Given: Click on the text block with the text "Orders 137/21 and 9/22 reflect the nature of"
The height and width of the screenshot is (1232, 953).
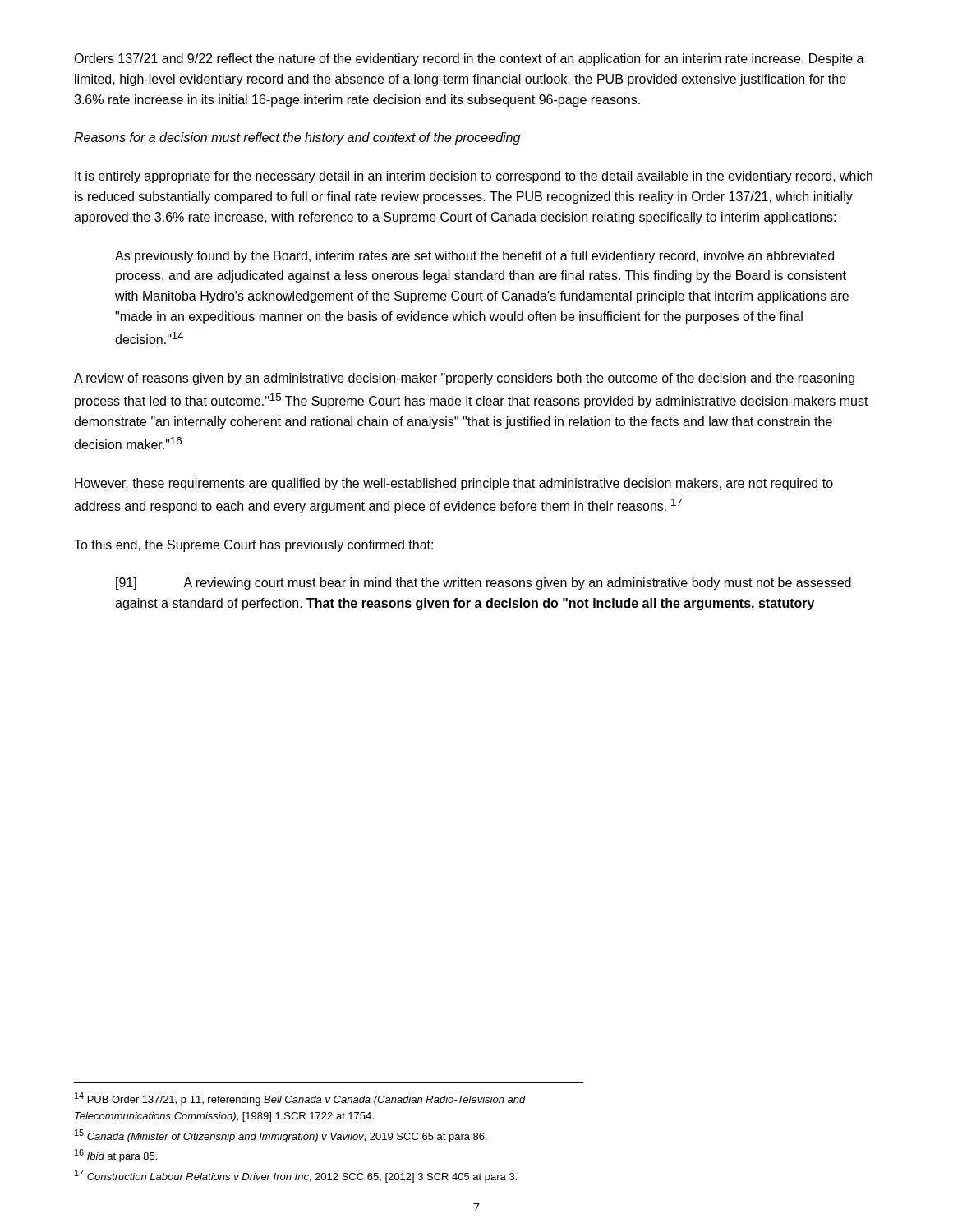Looking at the screenshot, I should click(469, 79).
